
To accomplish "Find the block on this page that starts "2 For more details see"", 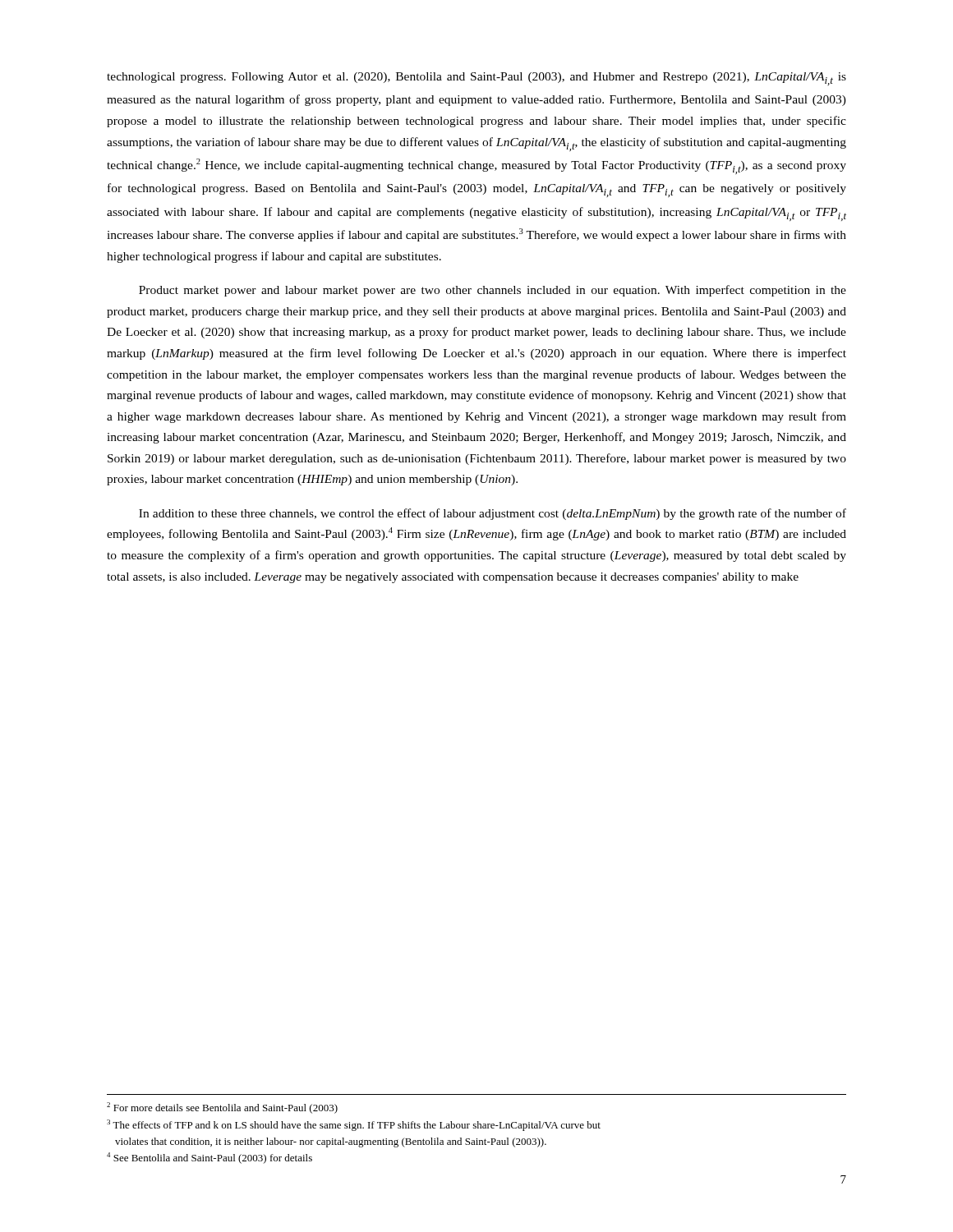I will 476,1133.
